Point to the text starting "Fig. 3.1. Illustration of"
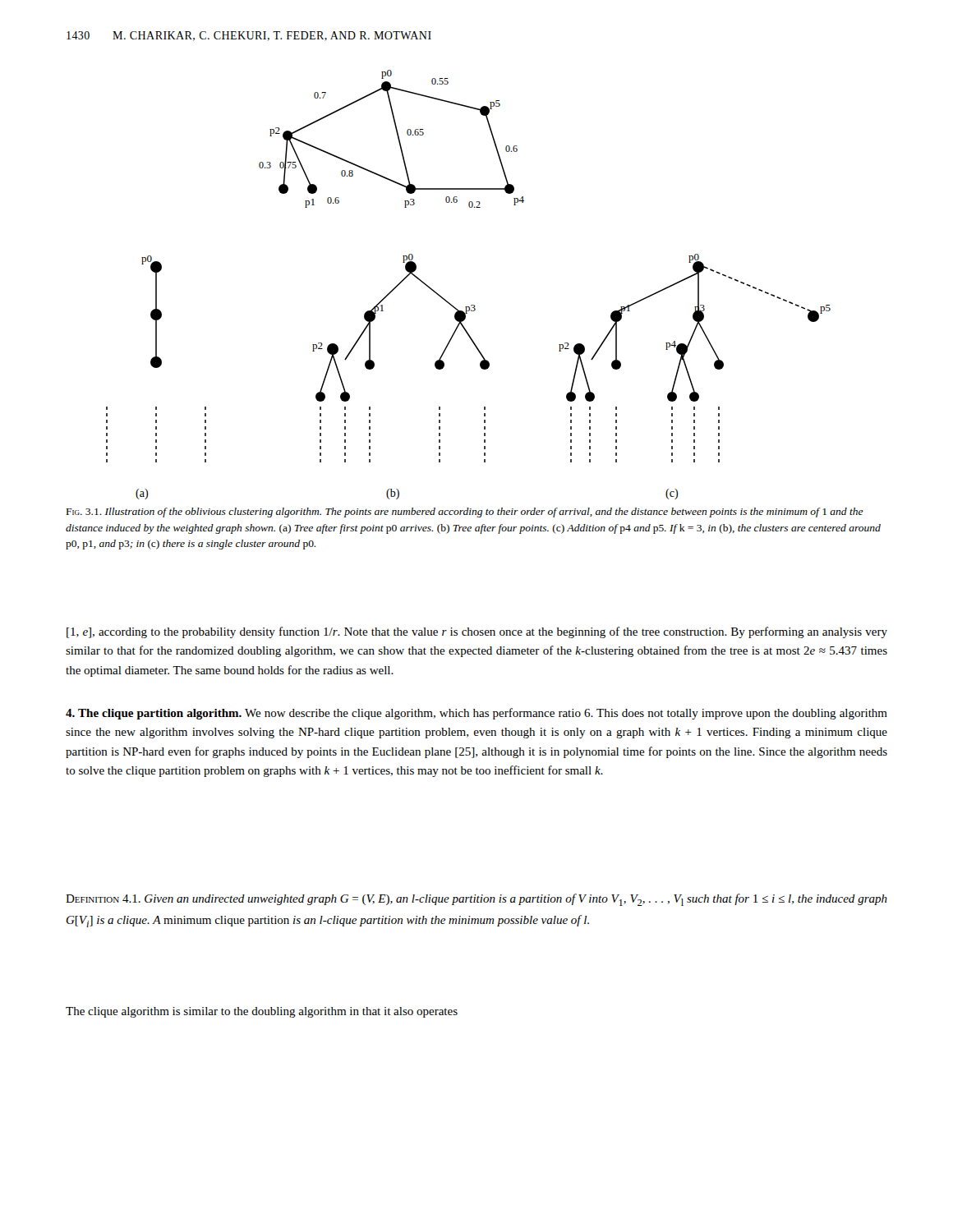 pyautogui.click(x=473, y=527)
